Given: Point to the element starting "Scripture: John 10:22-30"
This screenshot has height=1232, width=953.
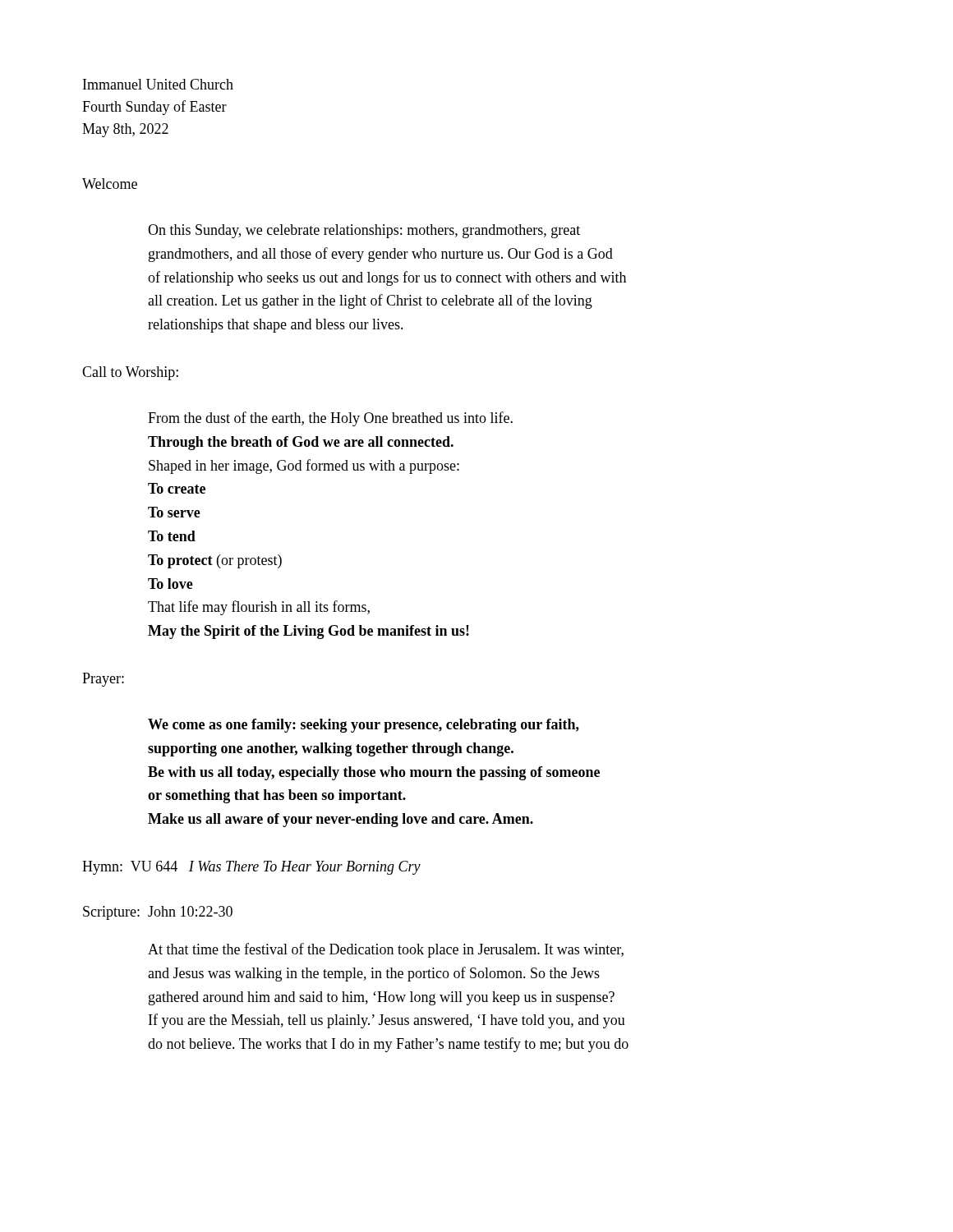Looking at the screenshot, I should click(158, 913).
